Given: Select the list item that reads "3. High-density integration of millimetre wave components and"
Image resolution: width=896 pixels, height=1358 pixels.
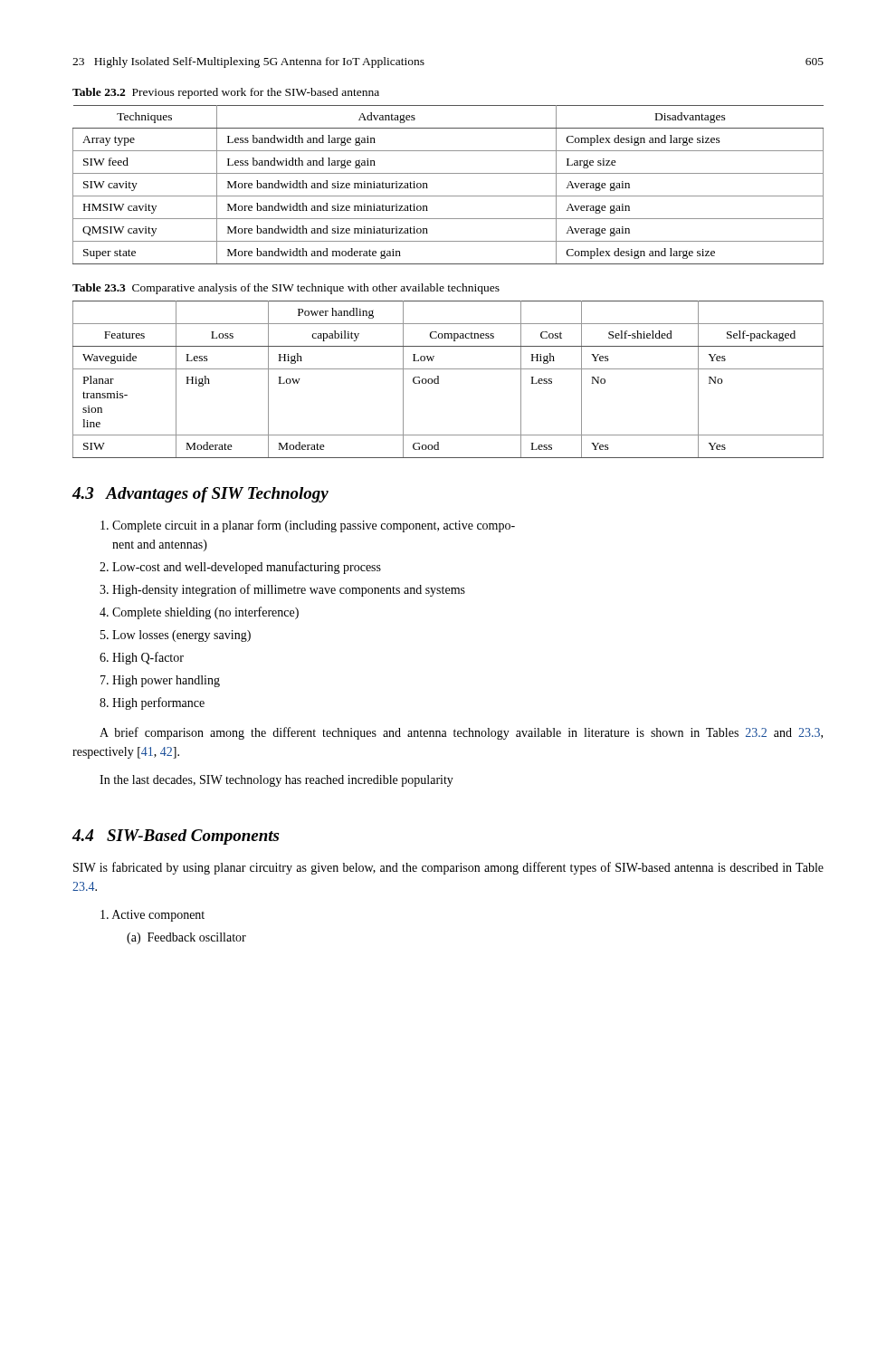Looking at the screenshot, I should click(x=282, y=590).
